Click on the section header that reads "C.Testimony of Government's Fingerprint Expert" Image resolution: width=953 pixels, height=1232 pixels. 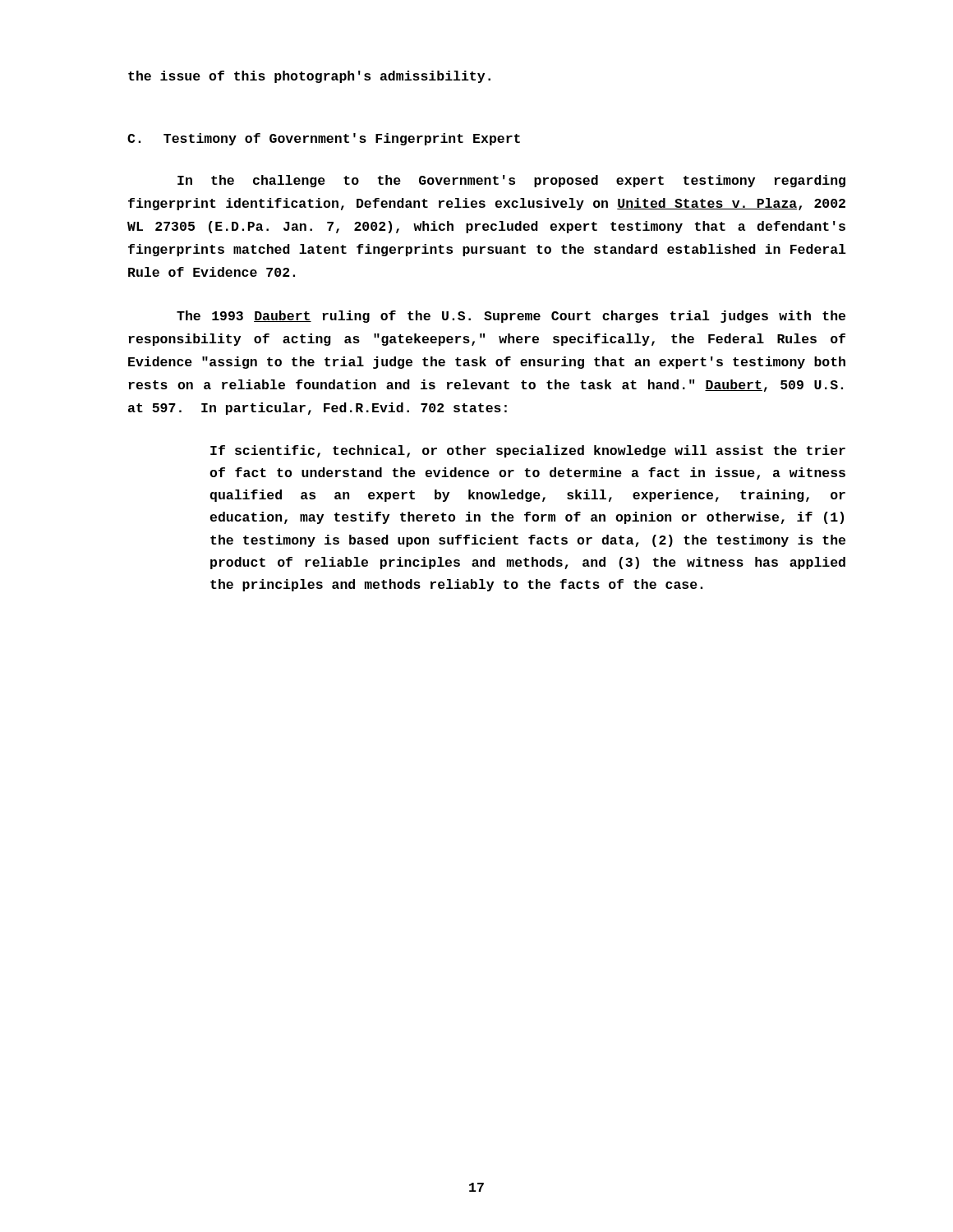pos(324,139)
